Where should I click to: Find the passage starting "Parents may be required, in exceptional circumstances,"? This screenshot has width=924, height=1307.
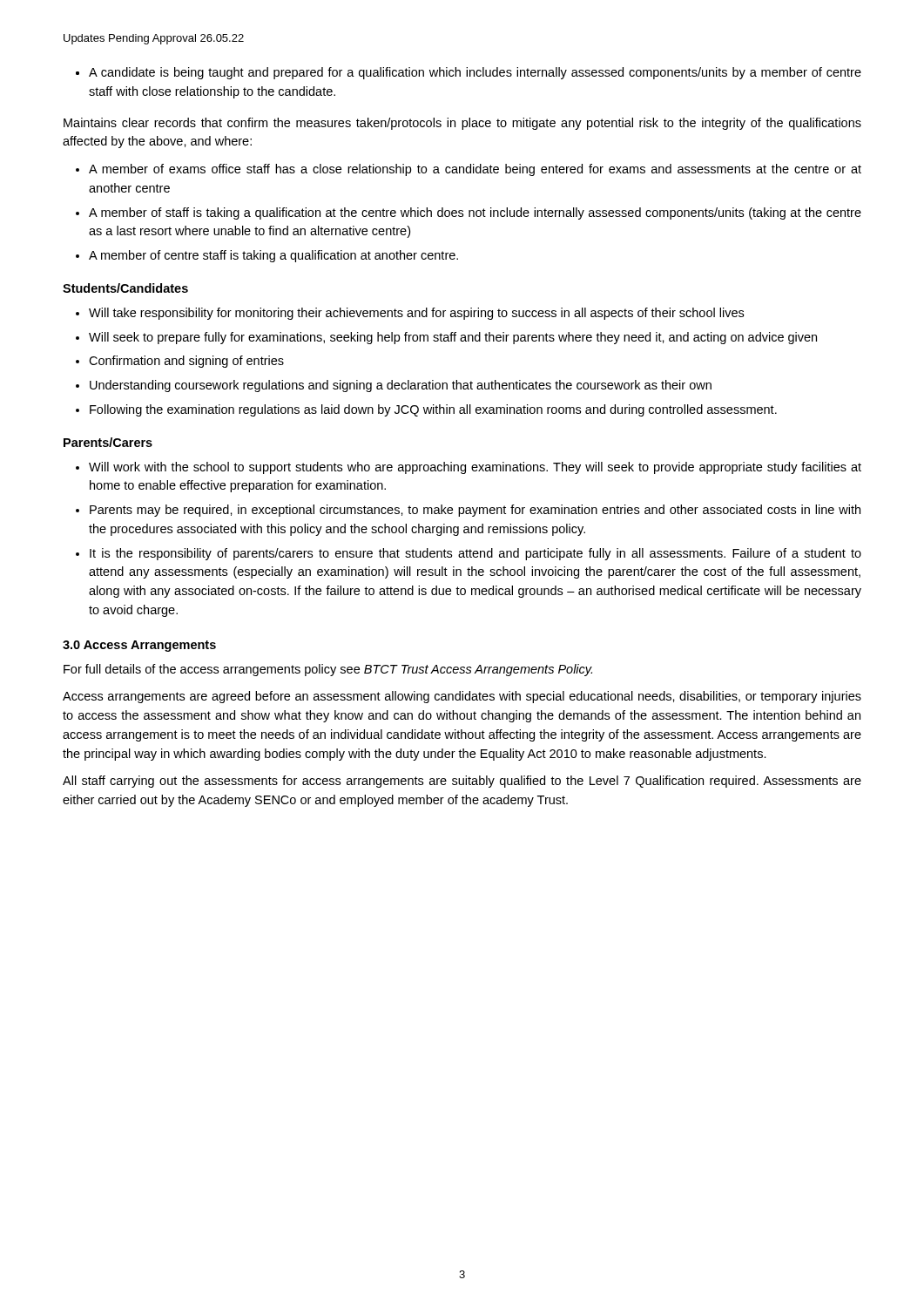click(x=475, y=520)
